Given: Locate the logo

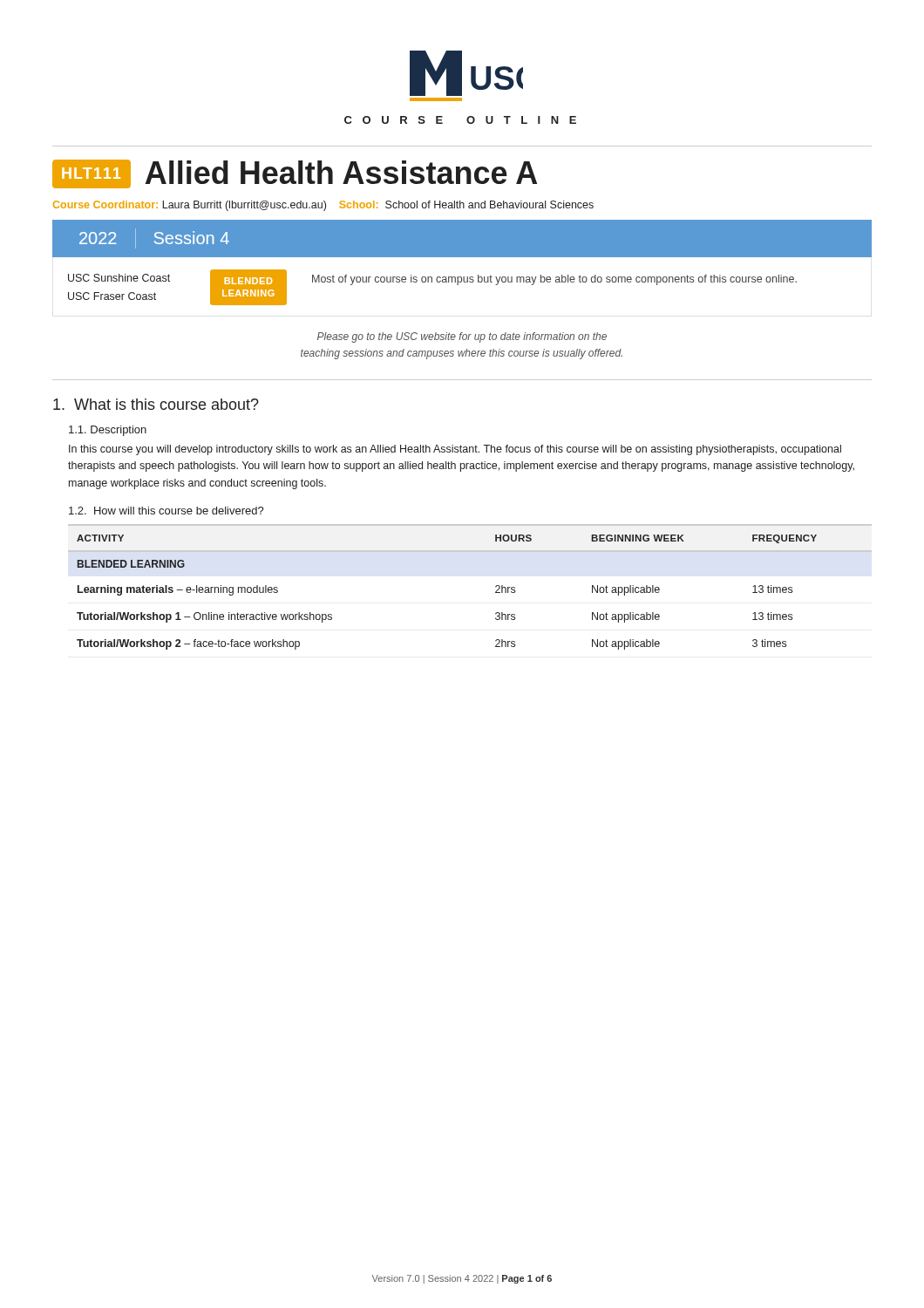Looking at the screenshot, I should tap(462, 69).
